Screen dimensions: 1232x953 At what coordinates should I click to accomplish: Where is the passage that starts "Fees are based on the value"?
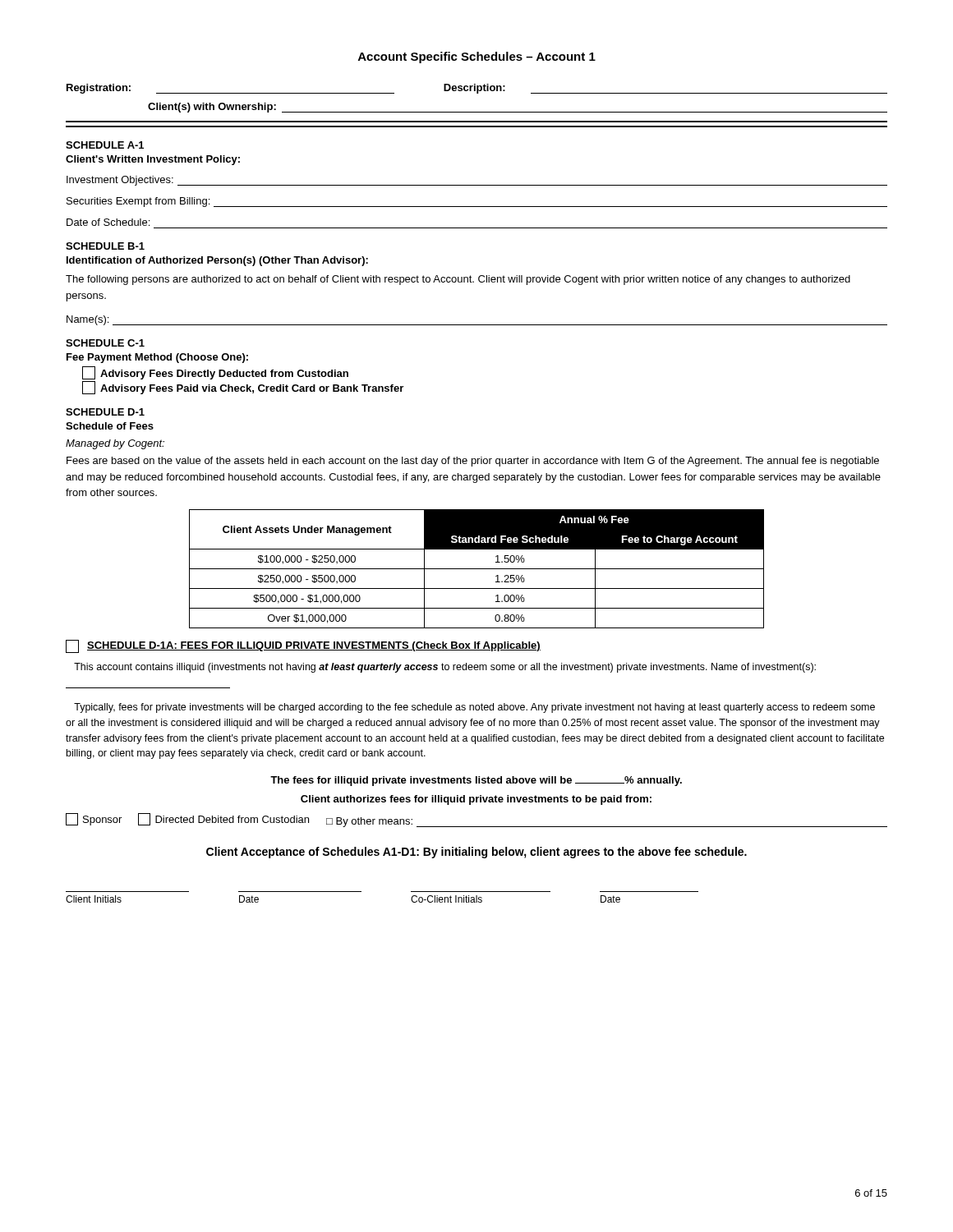pos(473,476)
